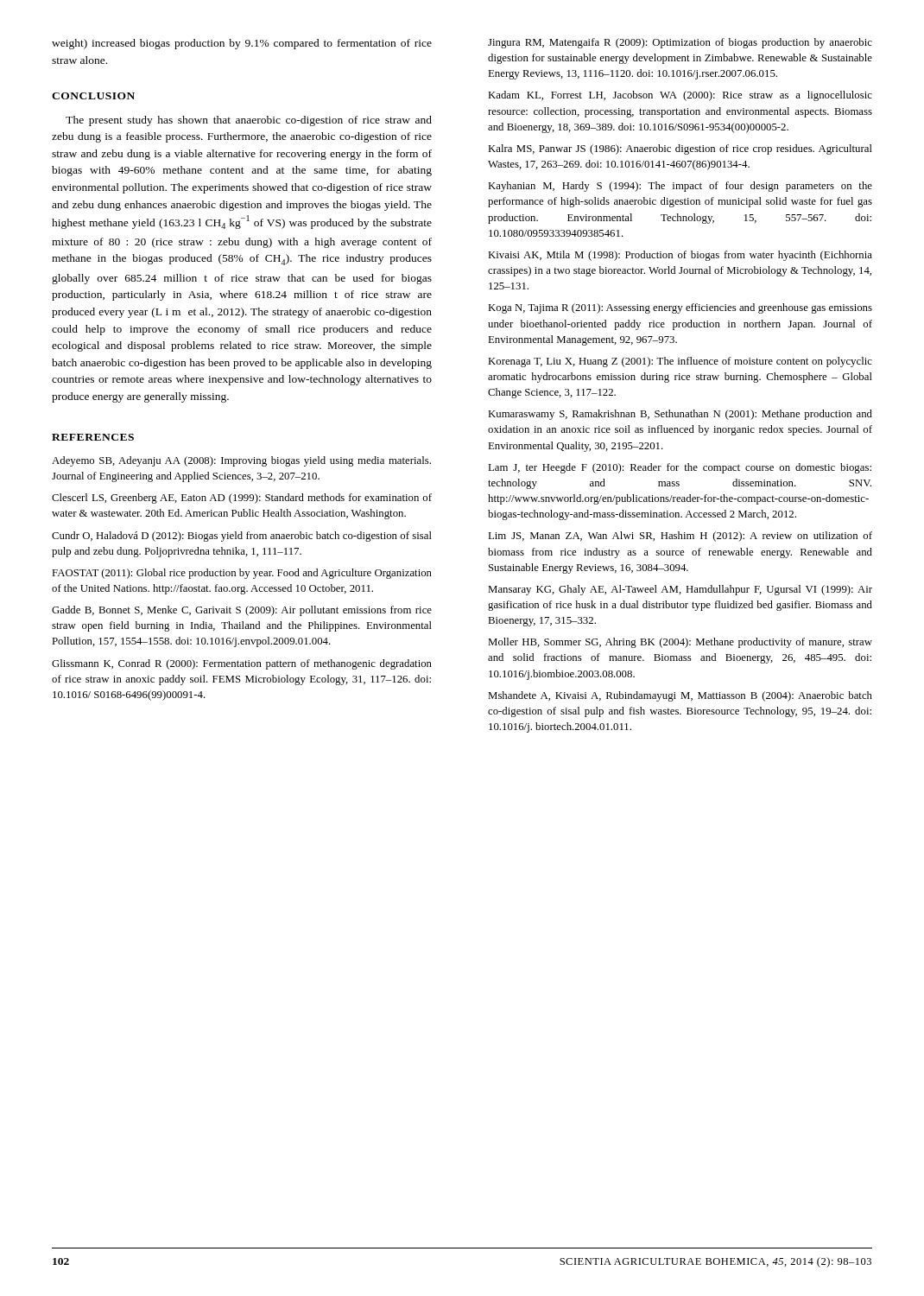Viewport: 924px width, 1296px height.
Task: Locate the list item that reads "Lim JS, Manan"
Action: pos(680,552)
